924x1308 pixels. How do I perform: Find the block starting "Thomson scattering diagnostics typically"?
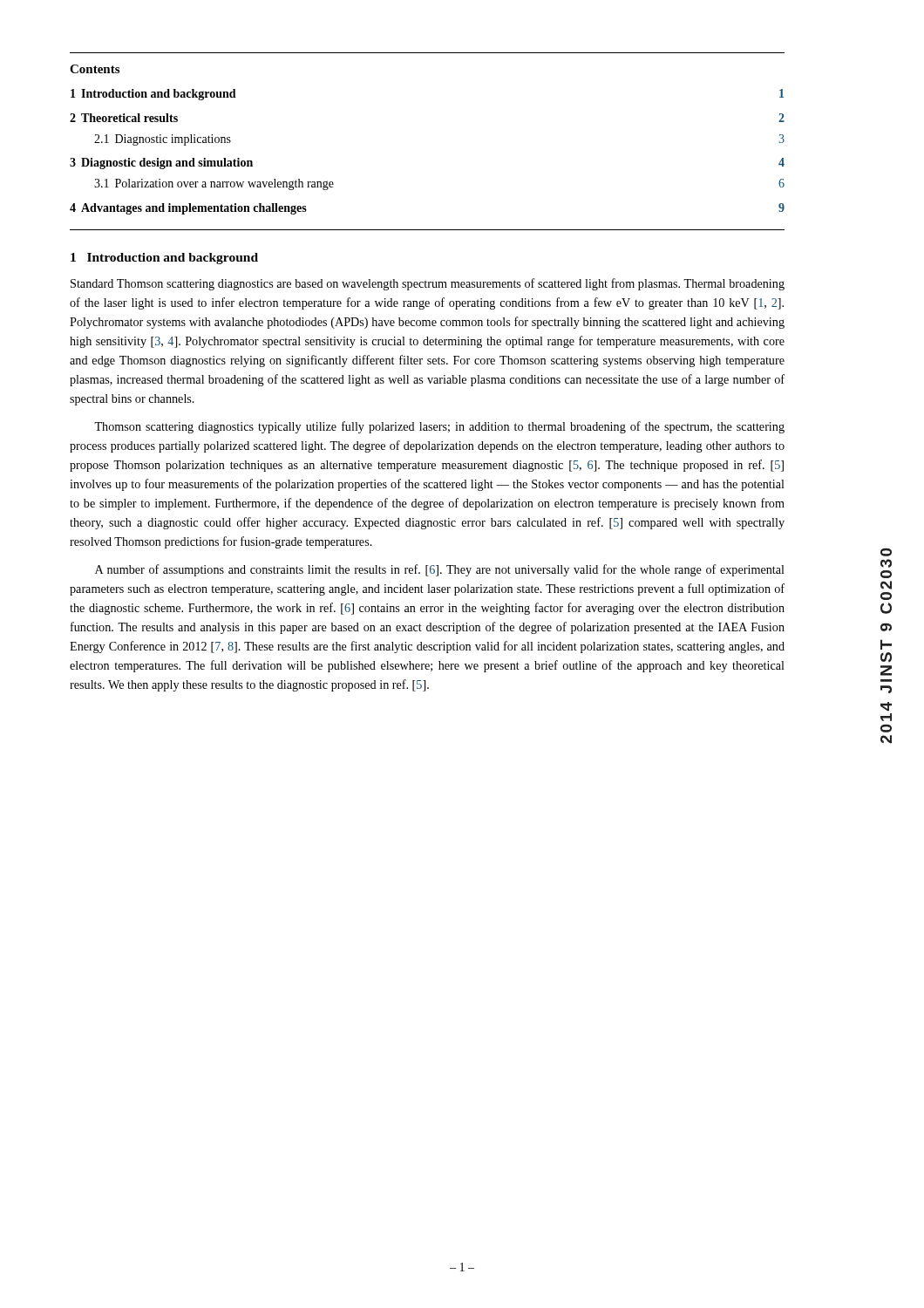427,484
